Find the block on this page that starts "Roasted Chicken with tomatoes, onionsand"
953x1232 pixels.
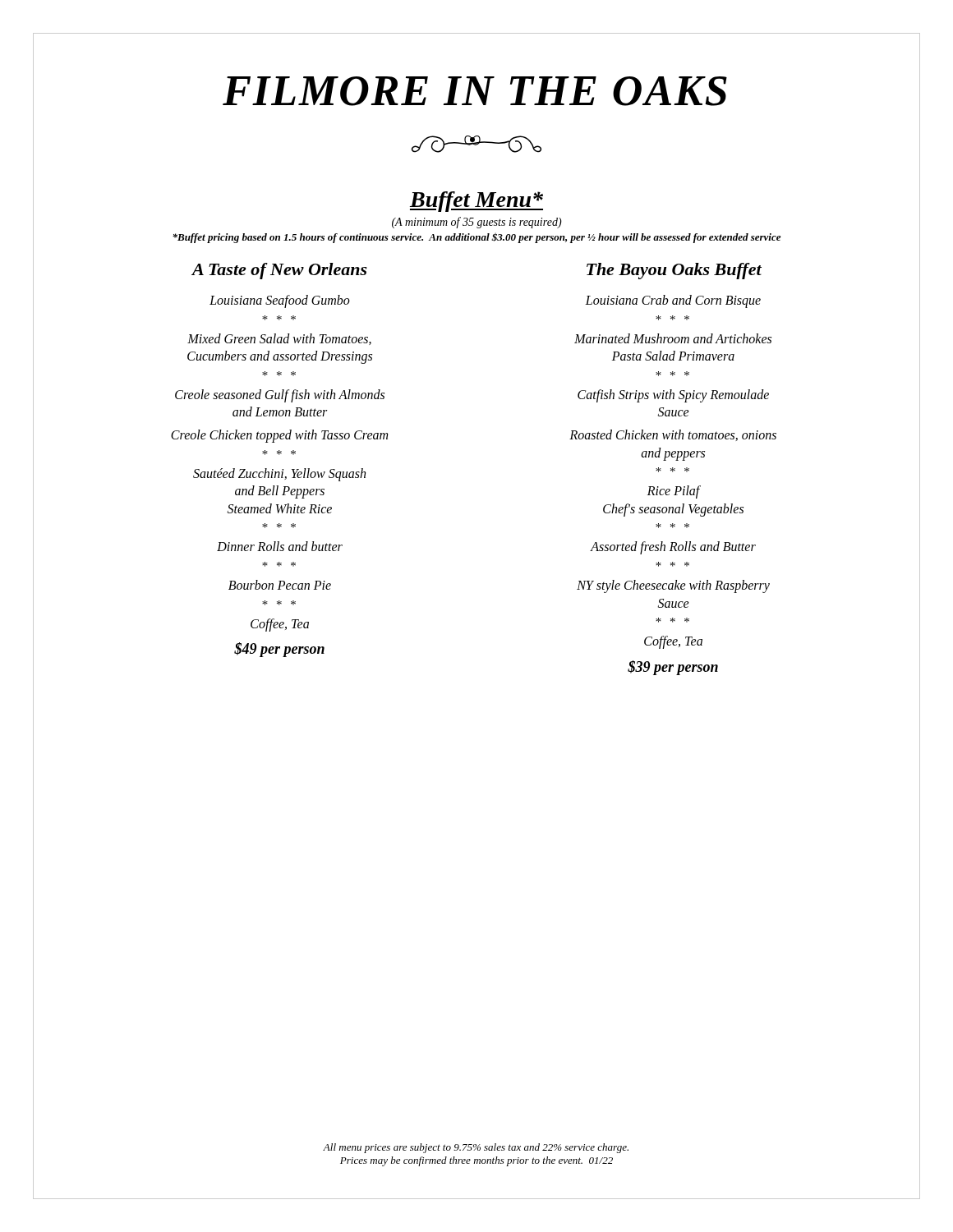point(673,444)
